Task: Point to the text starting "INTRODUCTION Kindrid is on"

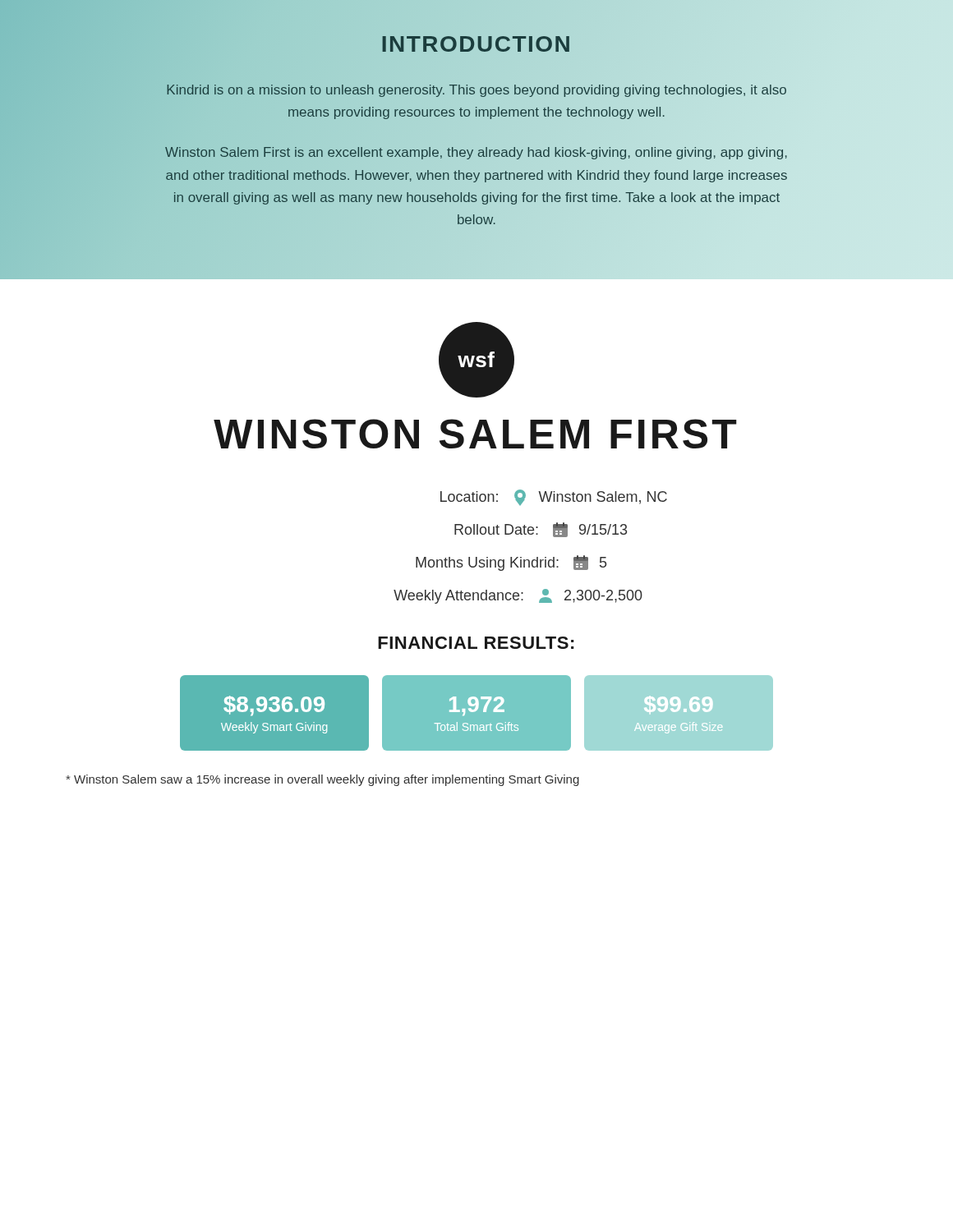Action: 476,115
